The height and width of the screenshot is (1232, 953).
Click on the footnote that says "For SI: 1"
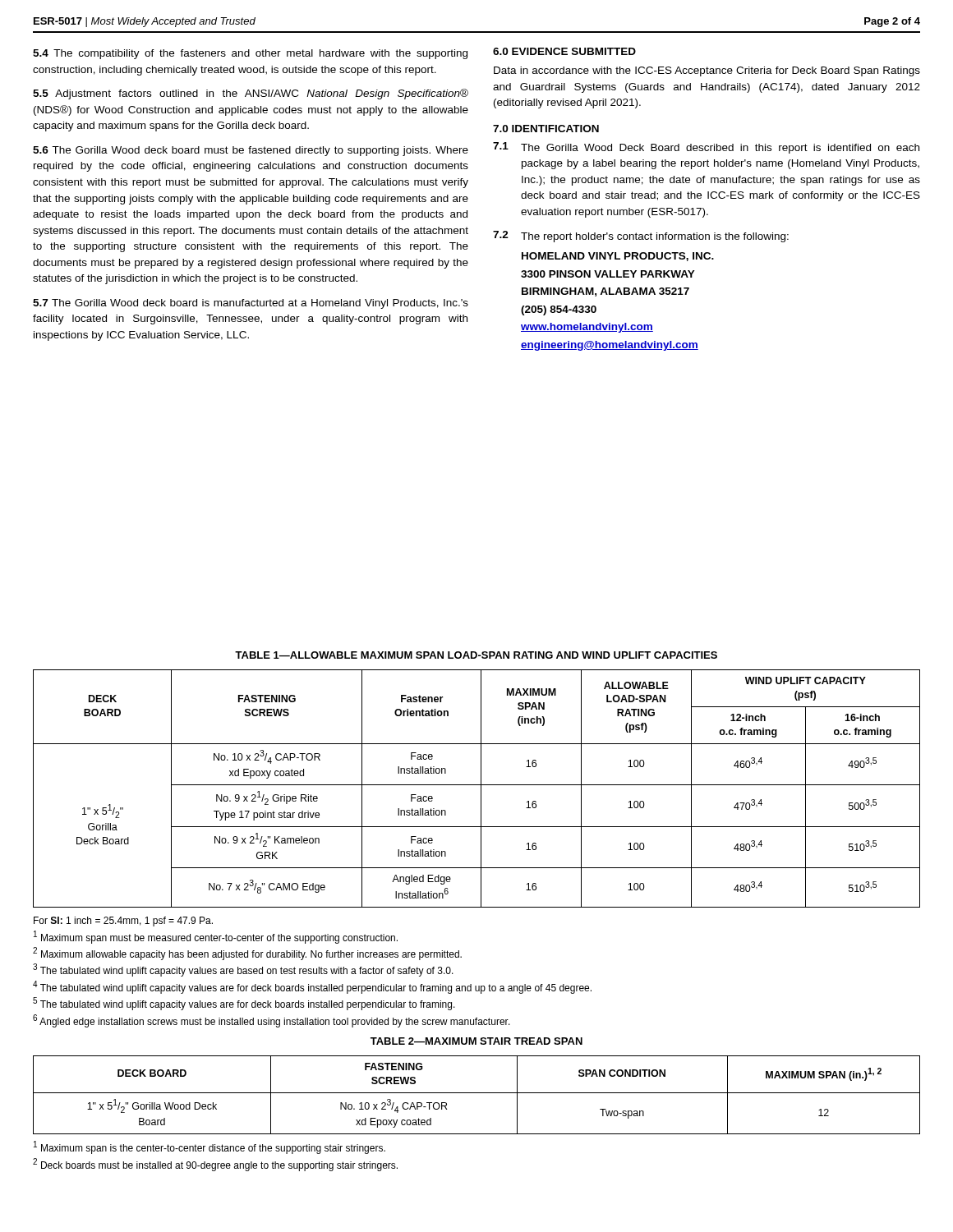tap(123, 922)
